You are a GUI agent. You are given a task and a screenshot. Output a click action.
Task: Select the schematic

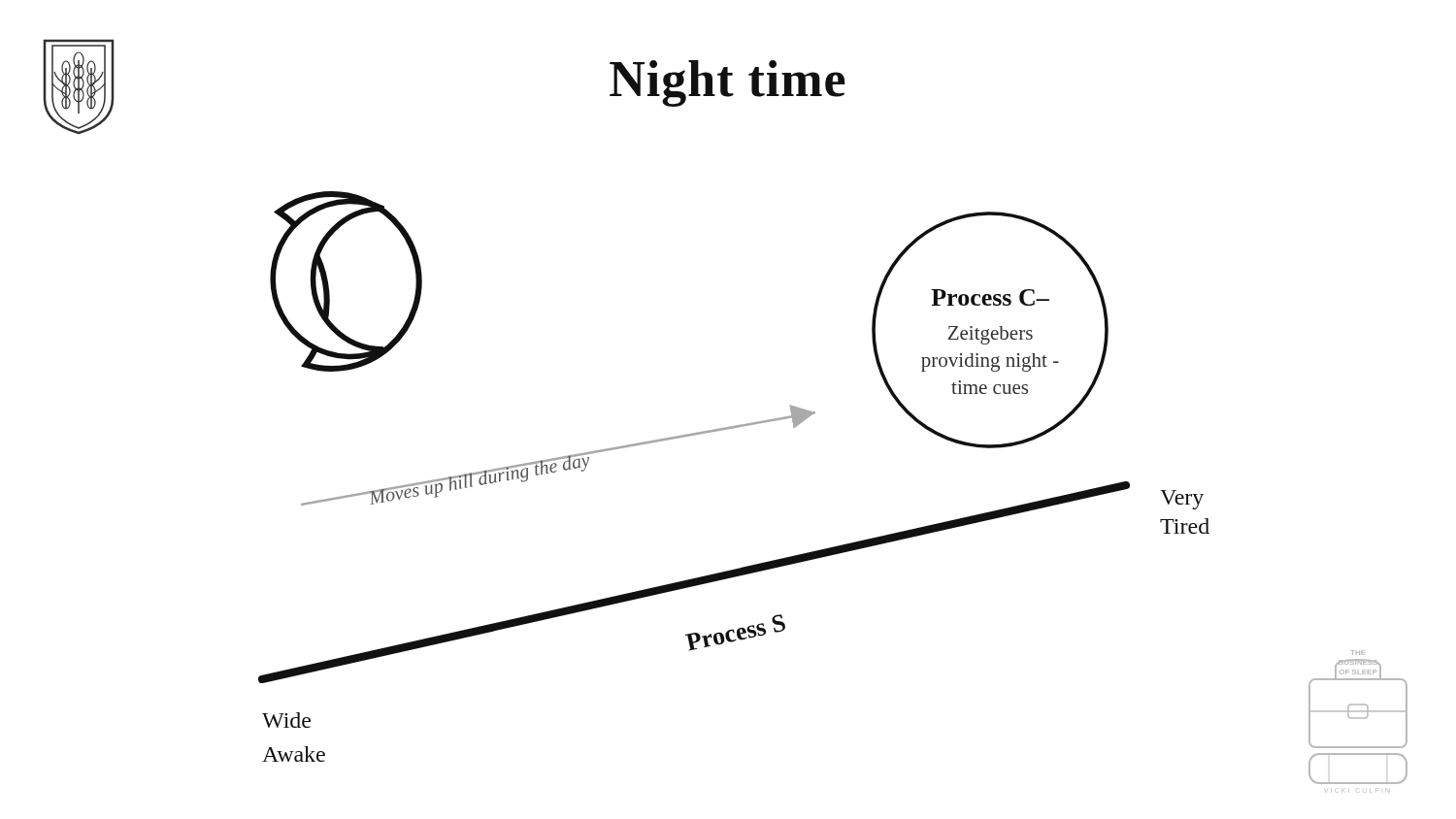coord(728,456)
